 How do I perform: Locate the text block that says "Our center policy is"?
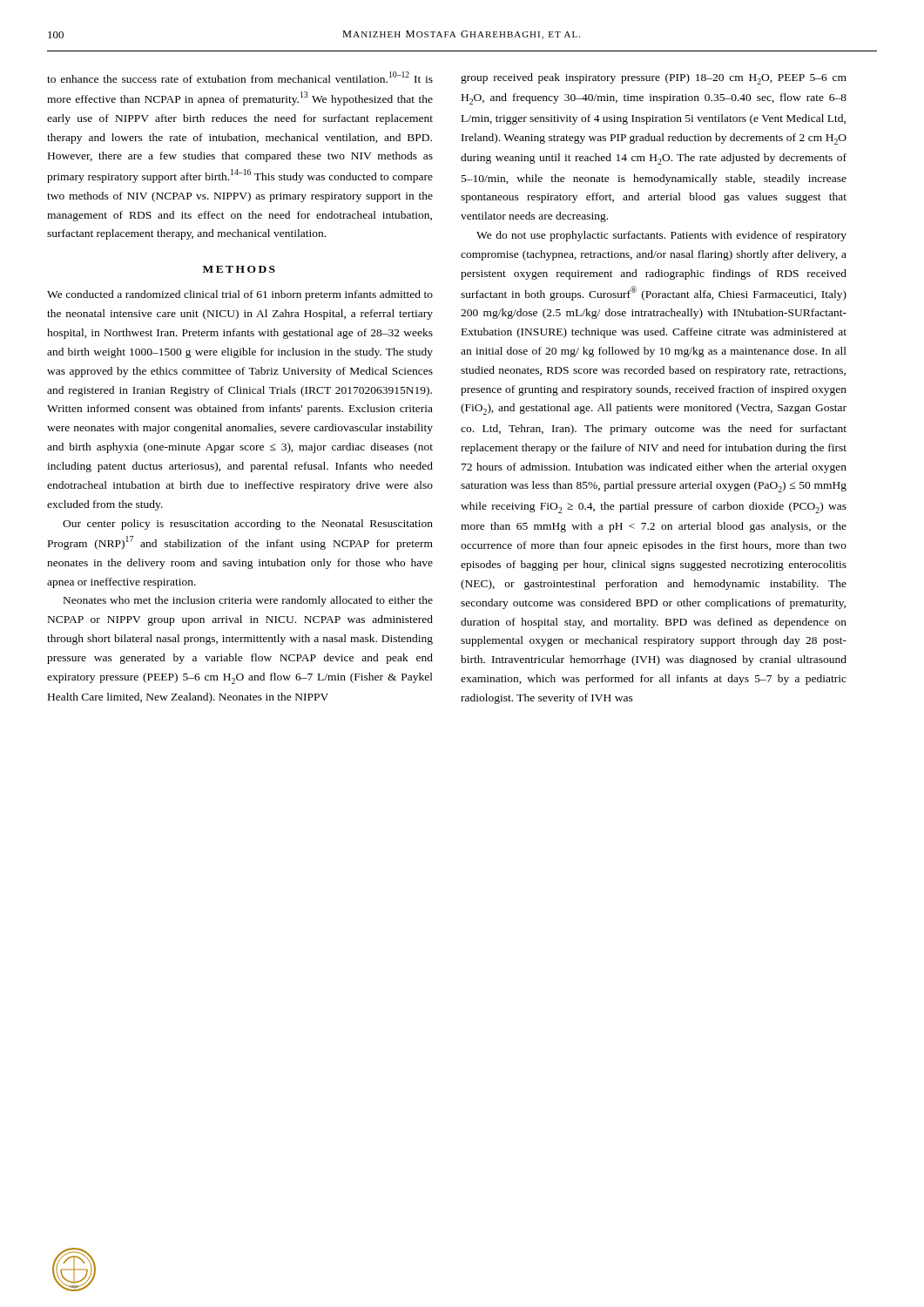[240, 552]
